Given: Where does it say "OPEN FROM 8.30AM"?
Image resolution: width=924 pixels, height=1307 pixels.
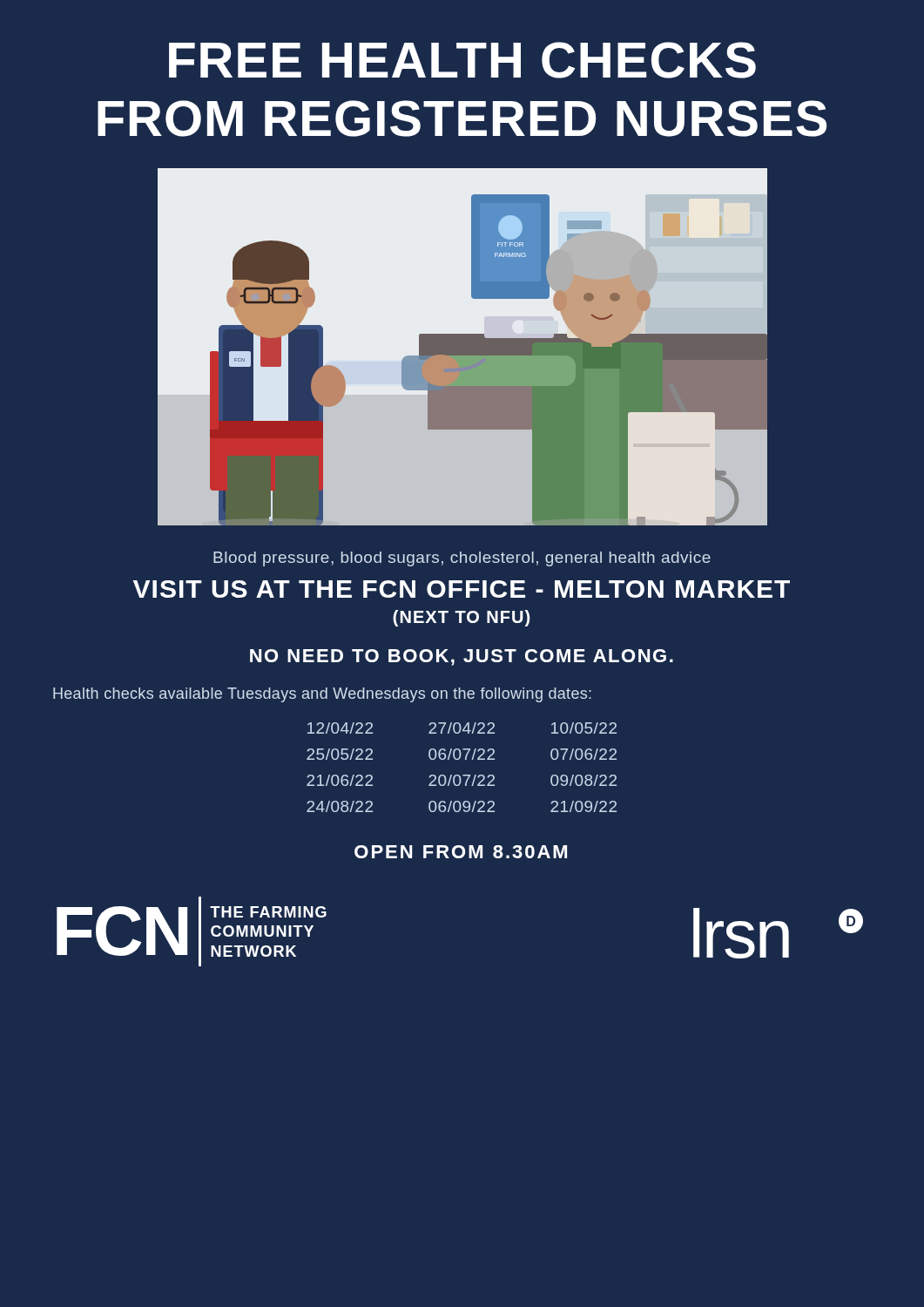Looking at the screenshot, I should 462,852.
